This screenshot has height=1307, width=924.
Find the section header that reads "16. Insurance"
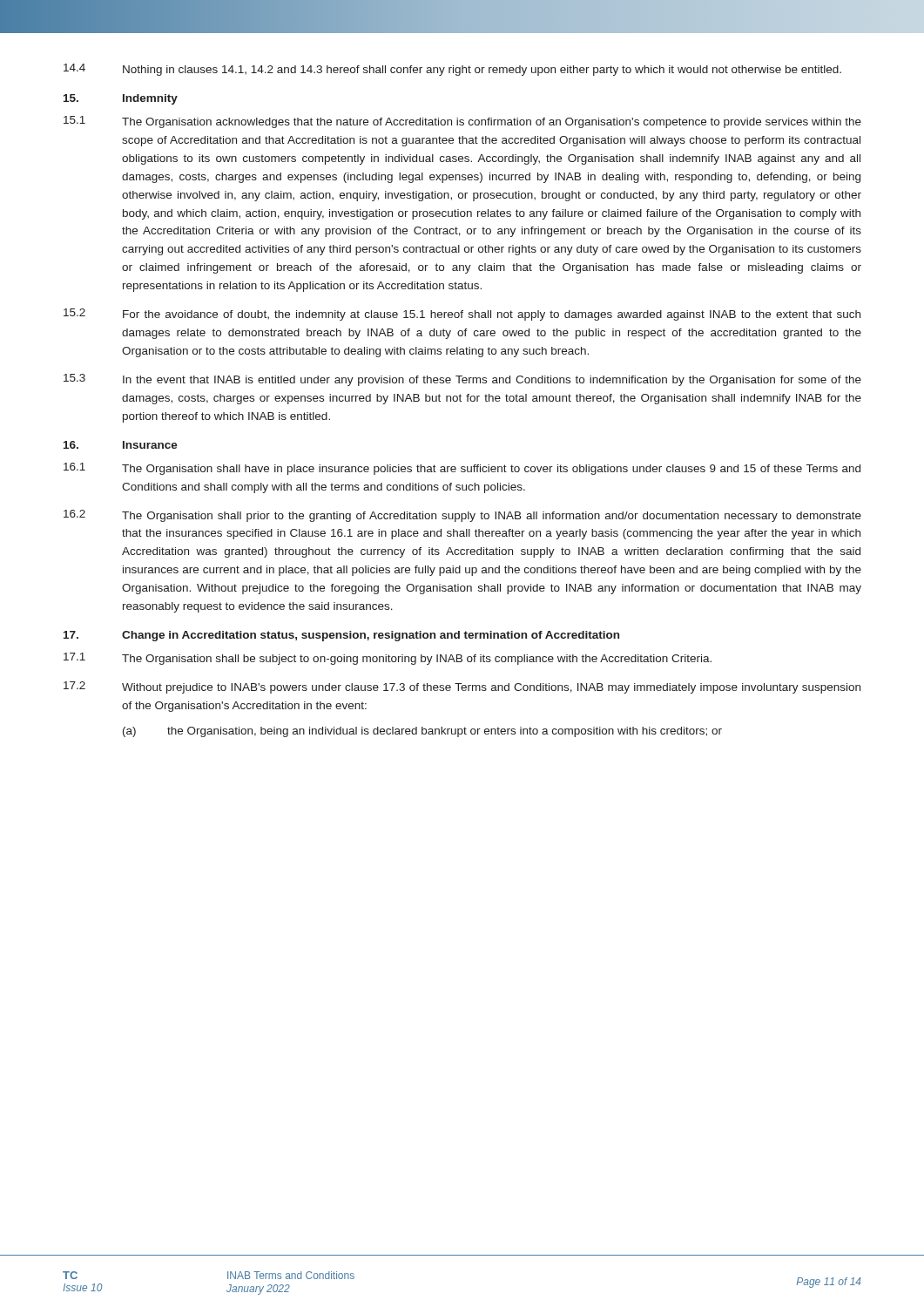(120, 445)
